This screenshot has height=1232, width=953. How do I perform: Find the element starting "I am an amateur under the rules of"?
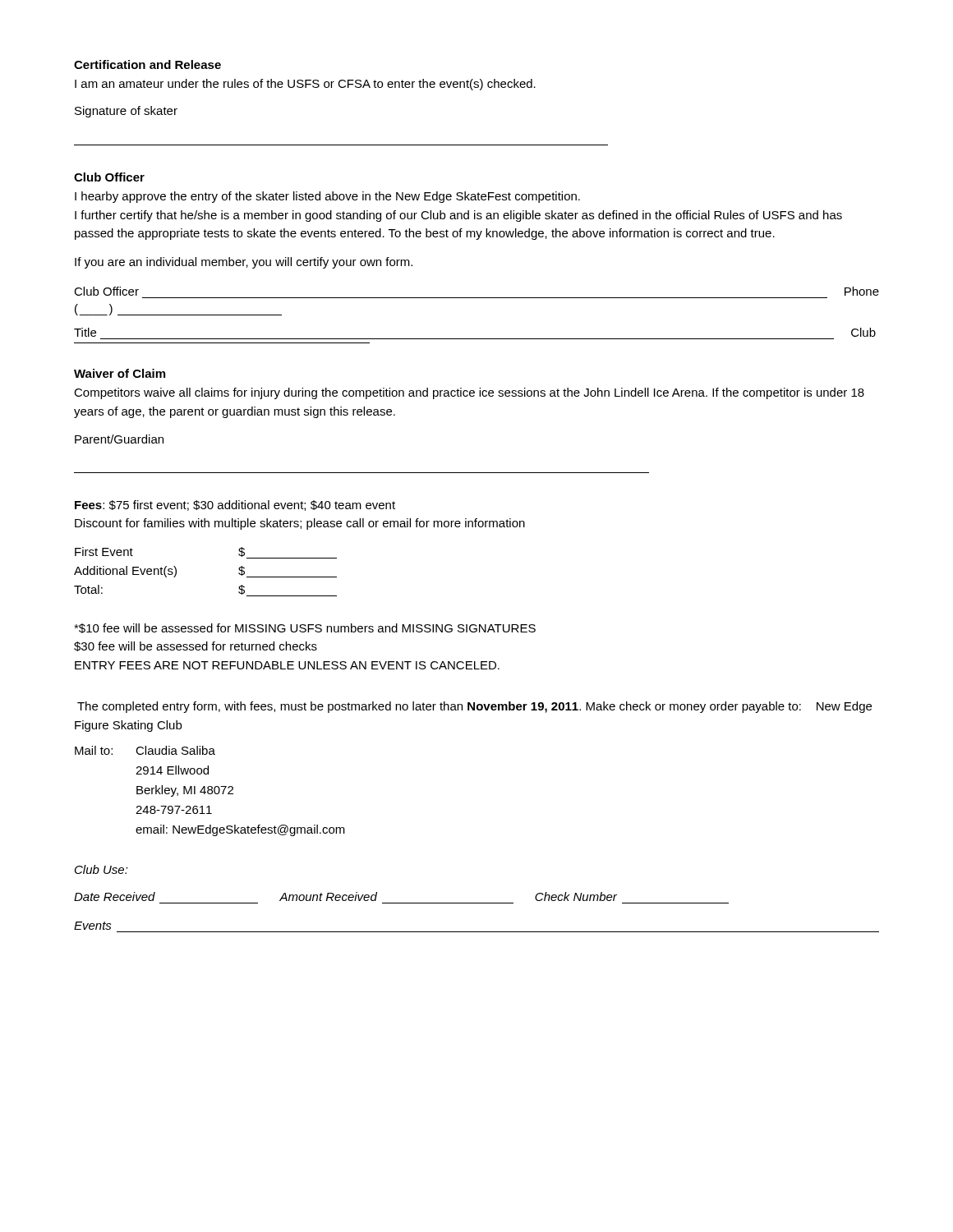click(x=305, y=83)
